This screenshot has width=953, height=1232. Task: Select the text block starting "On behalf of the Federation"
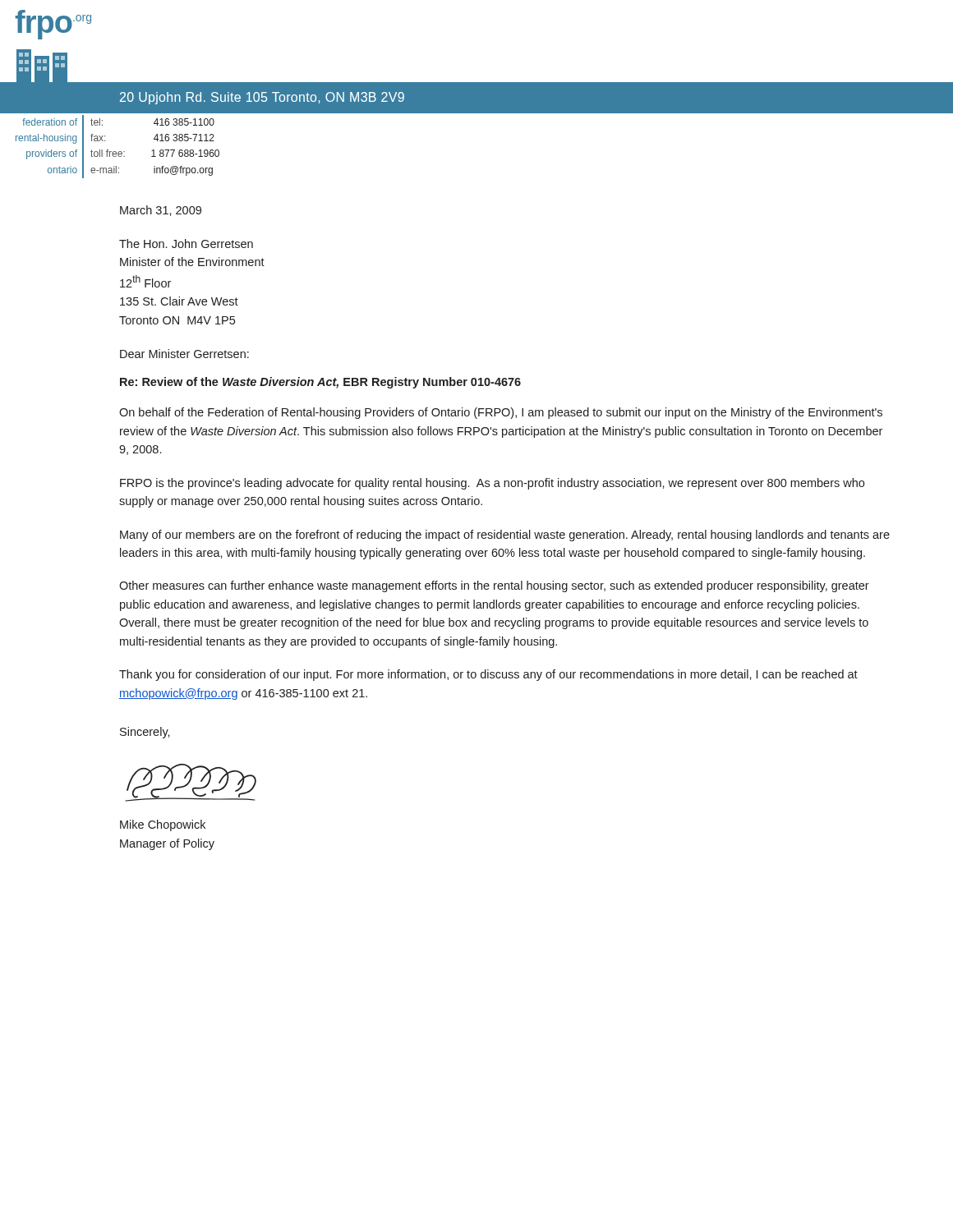(x=501, y=431)
